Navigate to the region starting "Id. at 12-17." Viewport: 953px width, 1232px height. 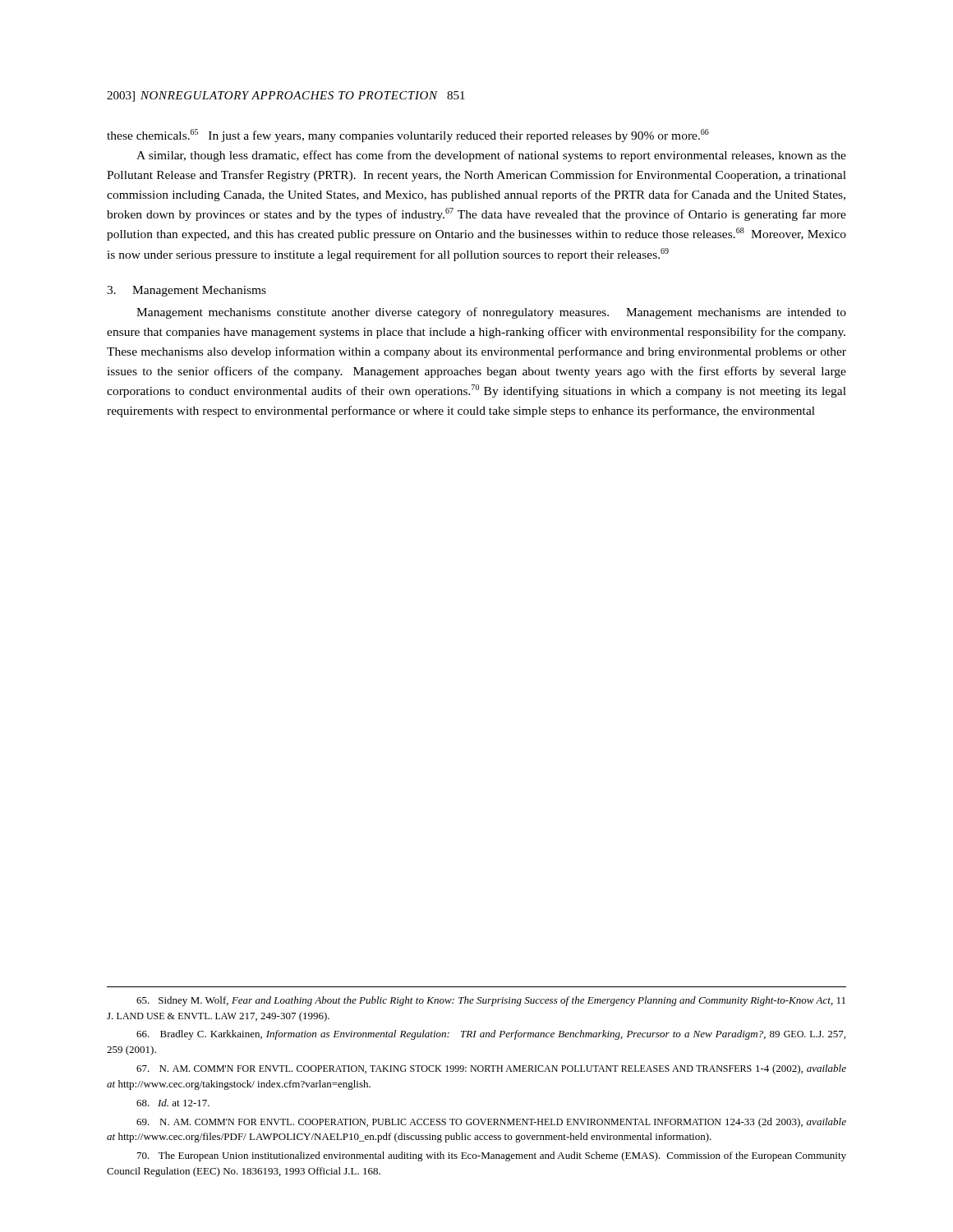(x=158, y=1103)
